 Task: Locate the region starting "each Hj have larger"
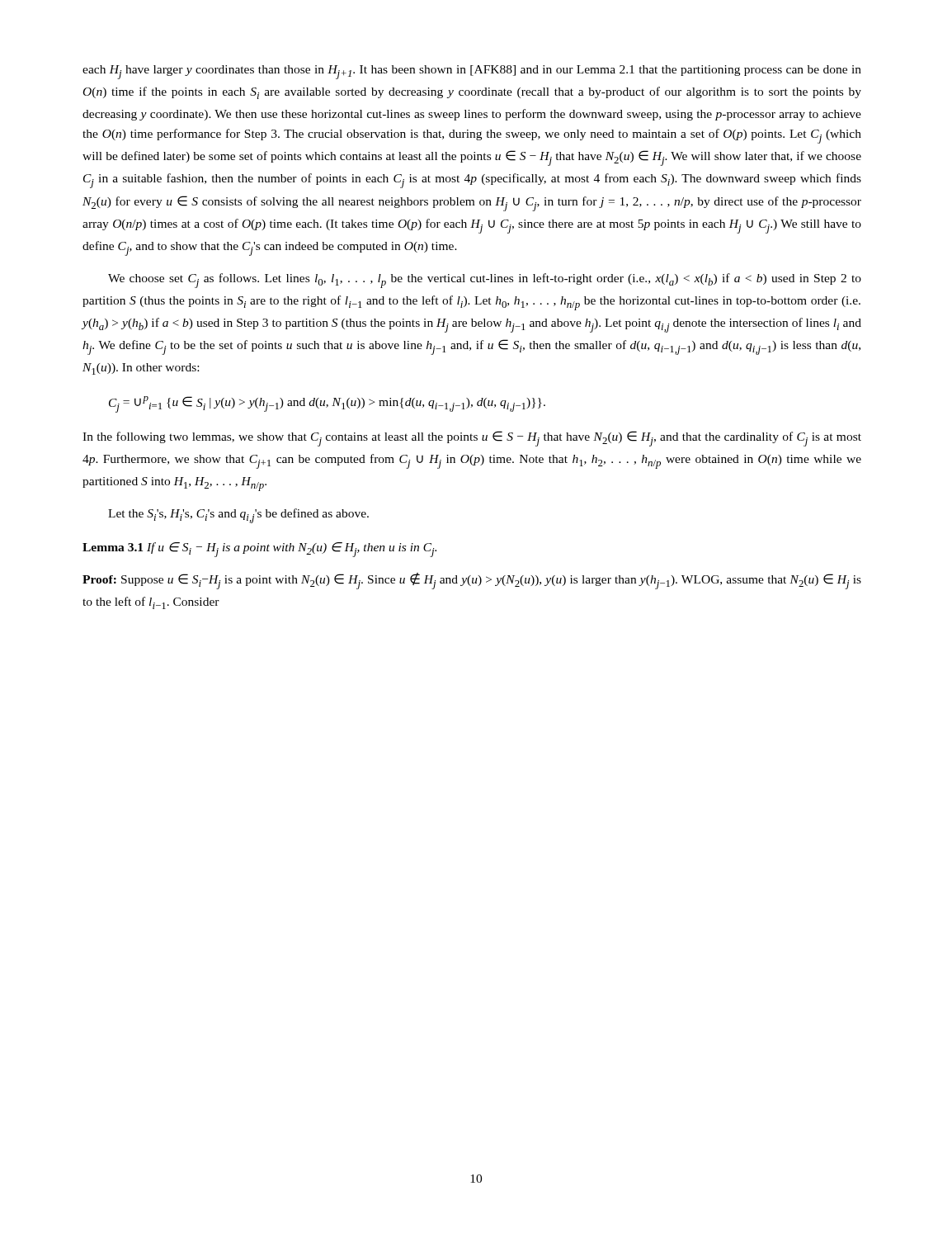coord(472,159)
